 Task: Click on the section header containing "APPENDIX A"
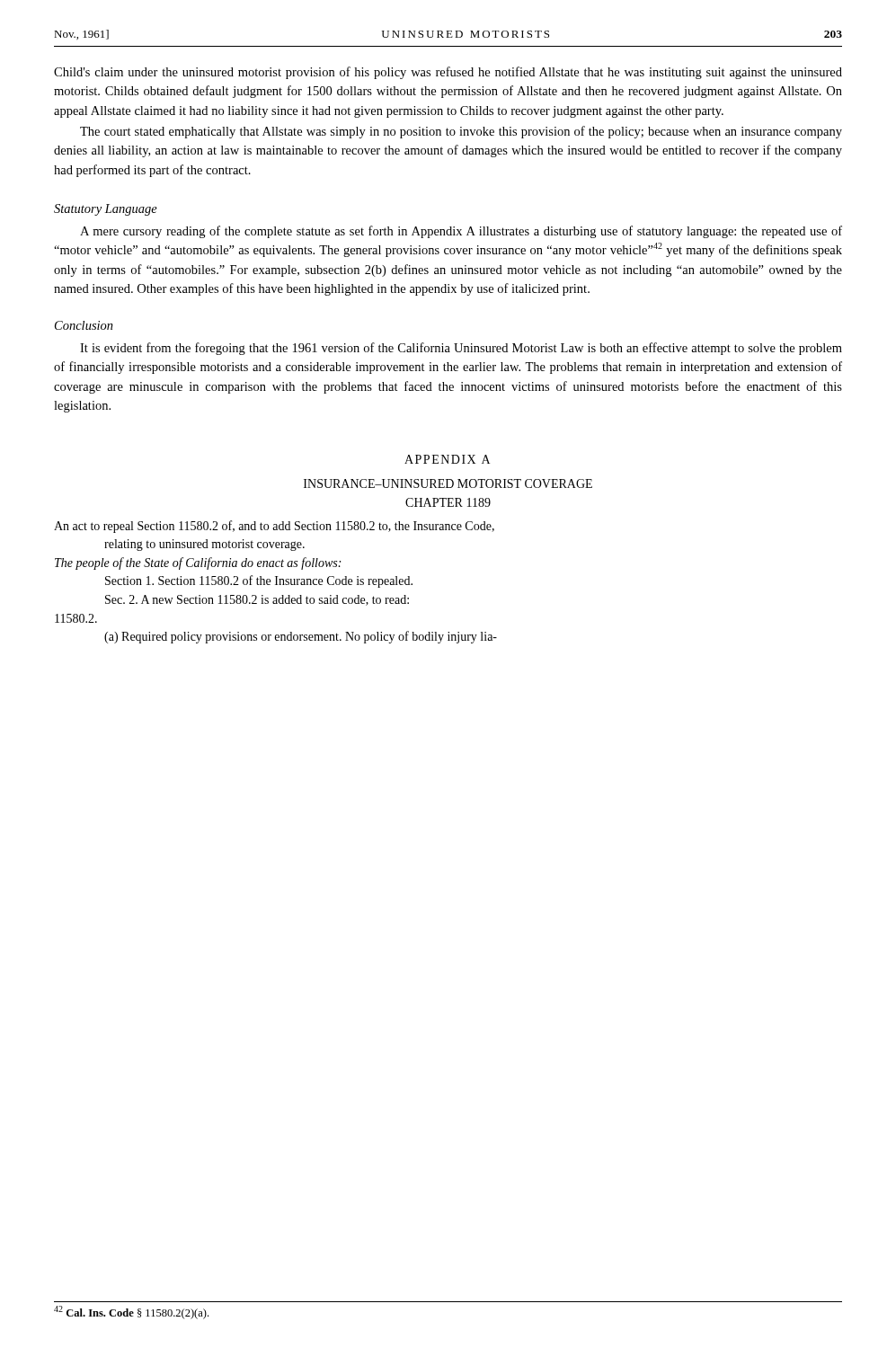click(x=448, y=460)
